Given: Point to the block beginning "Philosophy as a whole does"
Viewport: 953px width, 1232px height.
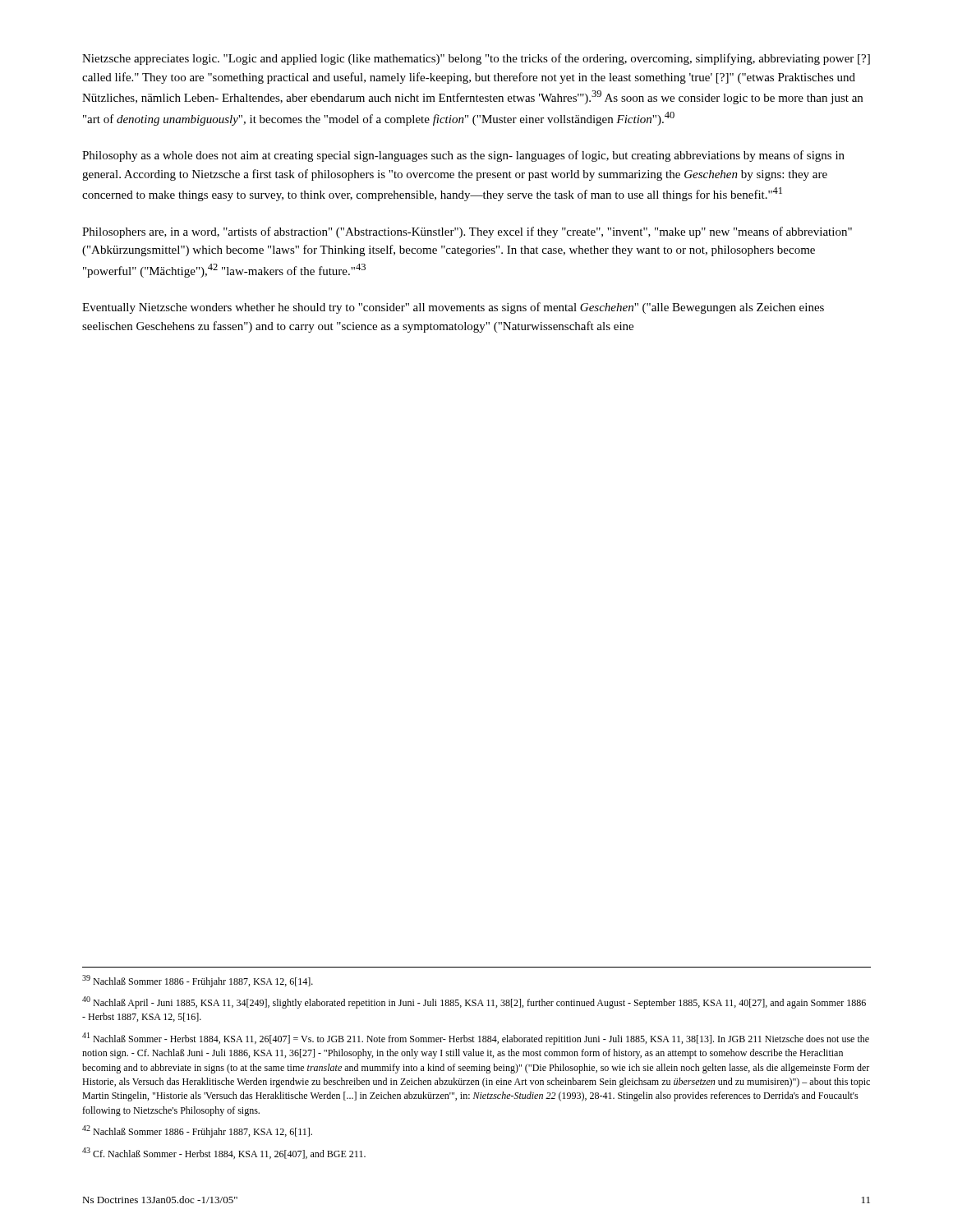Looking at the screenshot, I should pos(463,175).
